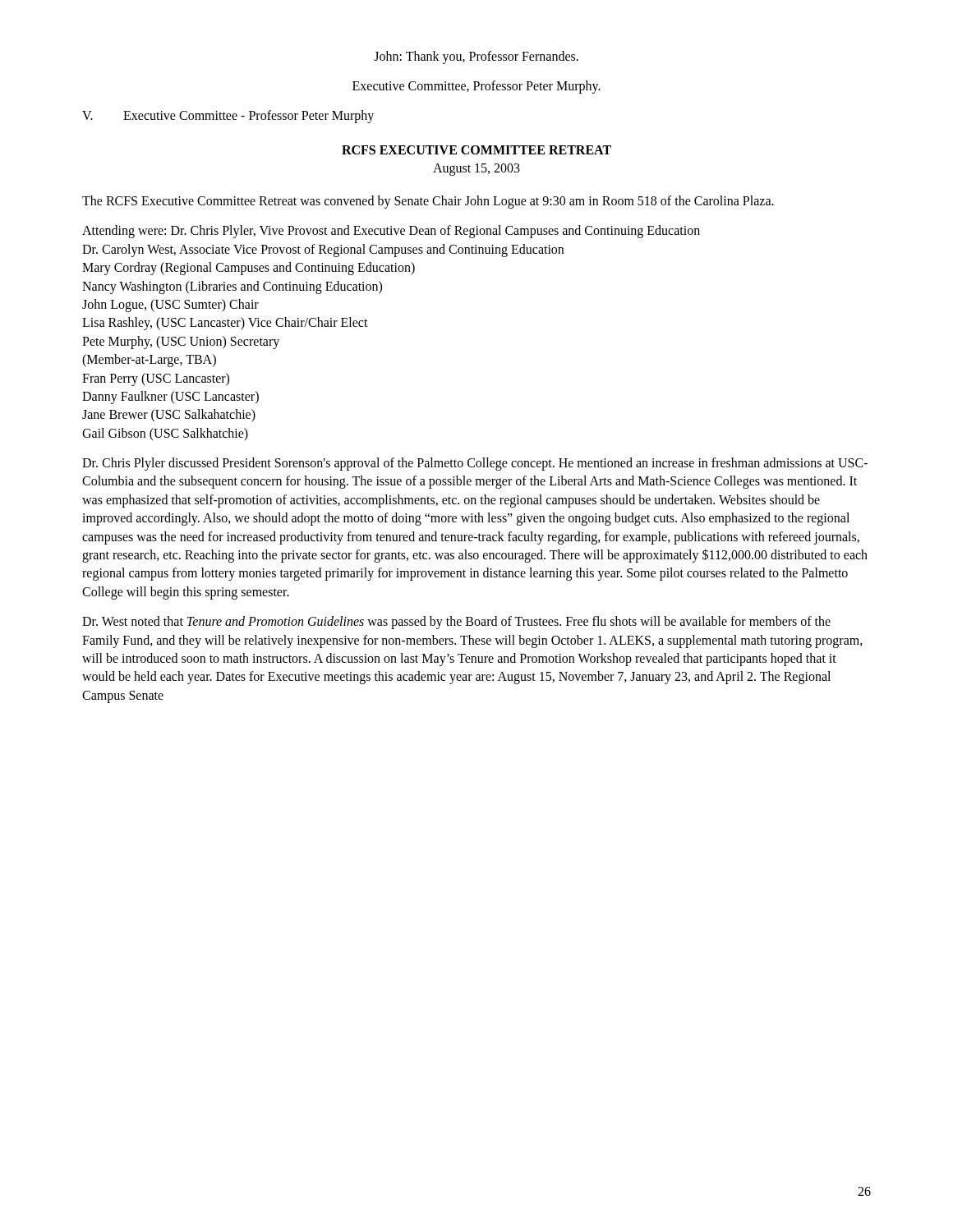Locate the text block starting "Attending were: Dr. Chris Plyler, Vive"

(391, 232)
